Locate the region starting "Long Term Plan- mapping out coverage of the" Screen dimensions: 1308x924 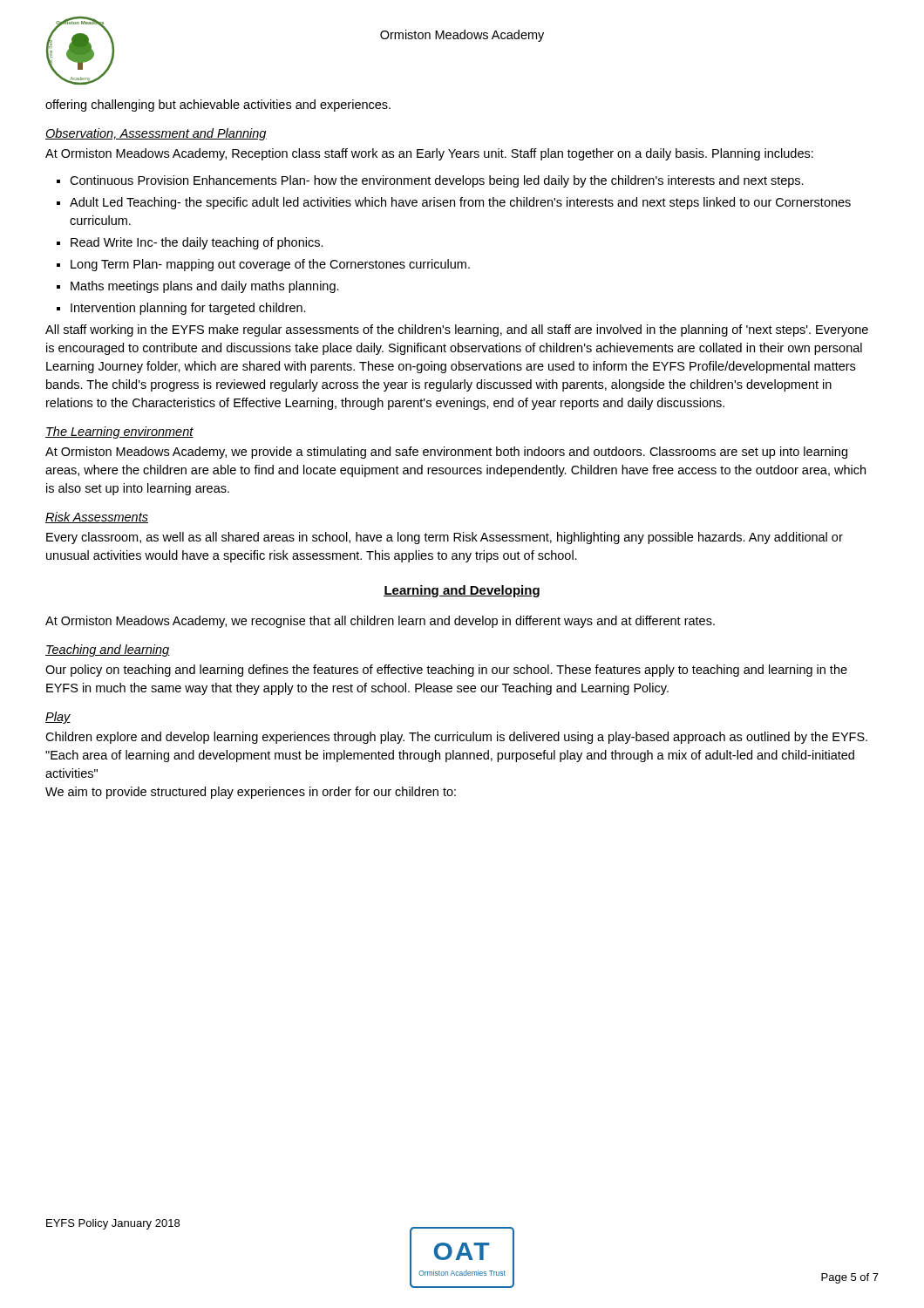point(462,265)
